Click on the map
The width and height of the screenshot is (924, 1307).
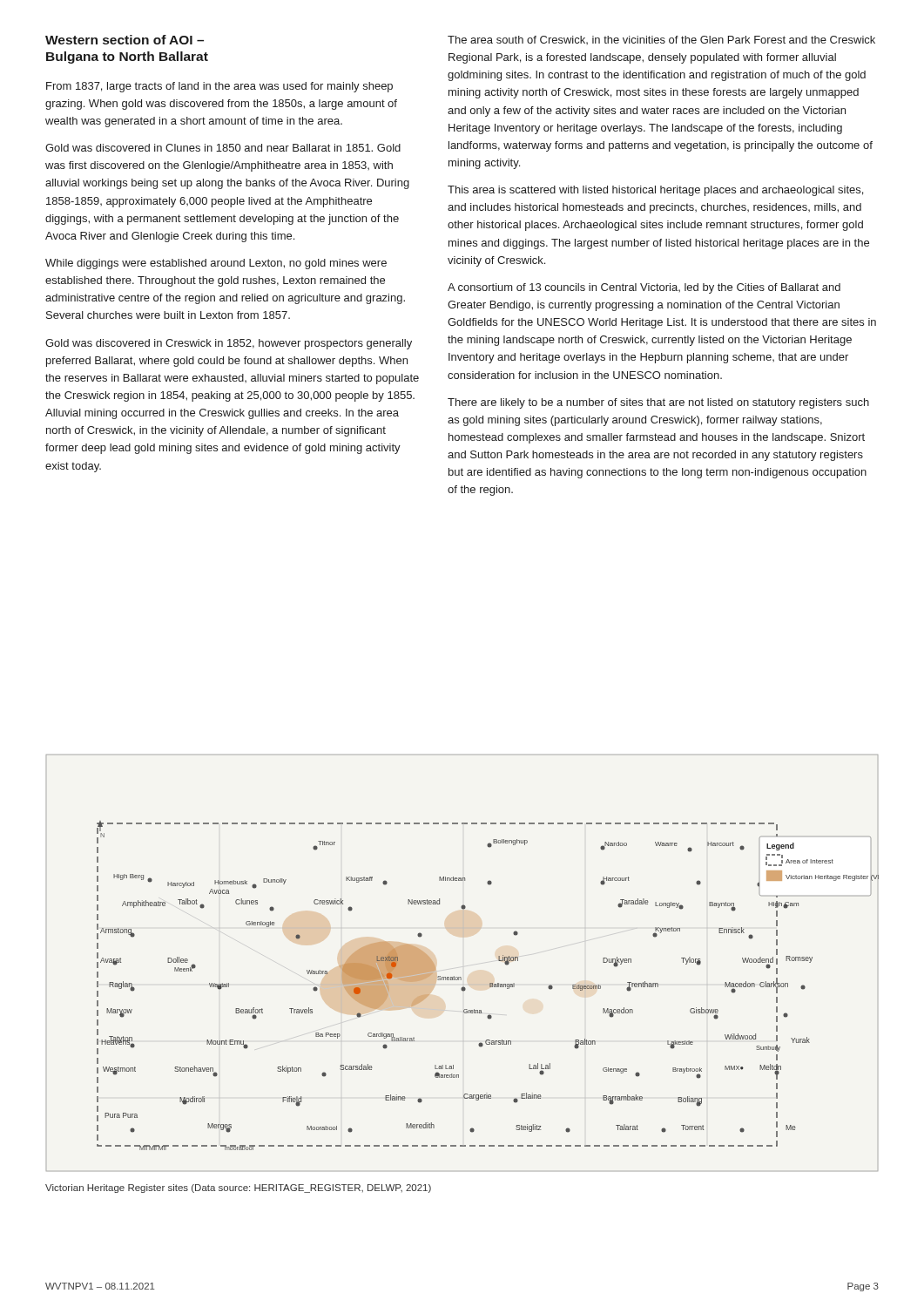click(x=462, y=963)
